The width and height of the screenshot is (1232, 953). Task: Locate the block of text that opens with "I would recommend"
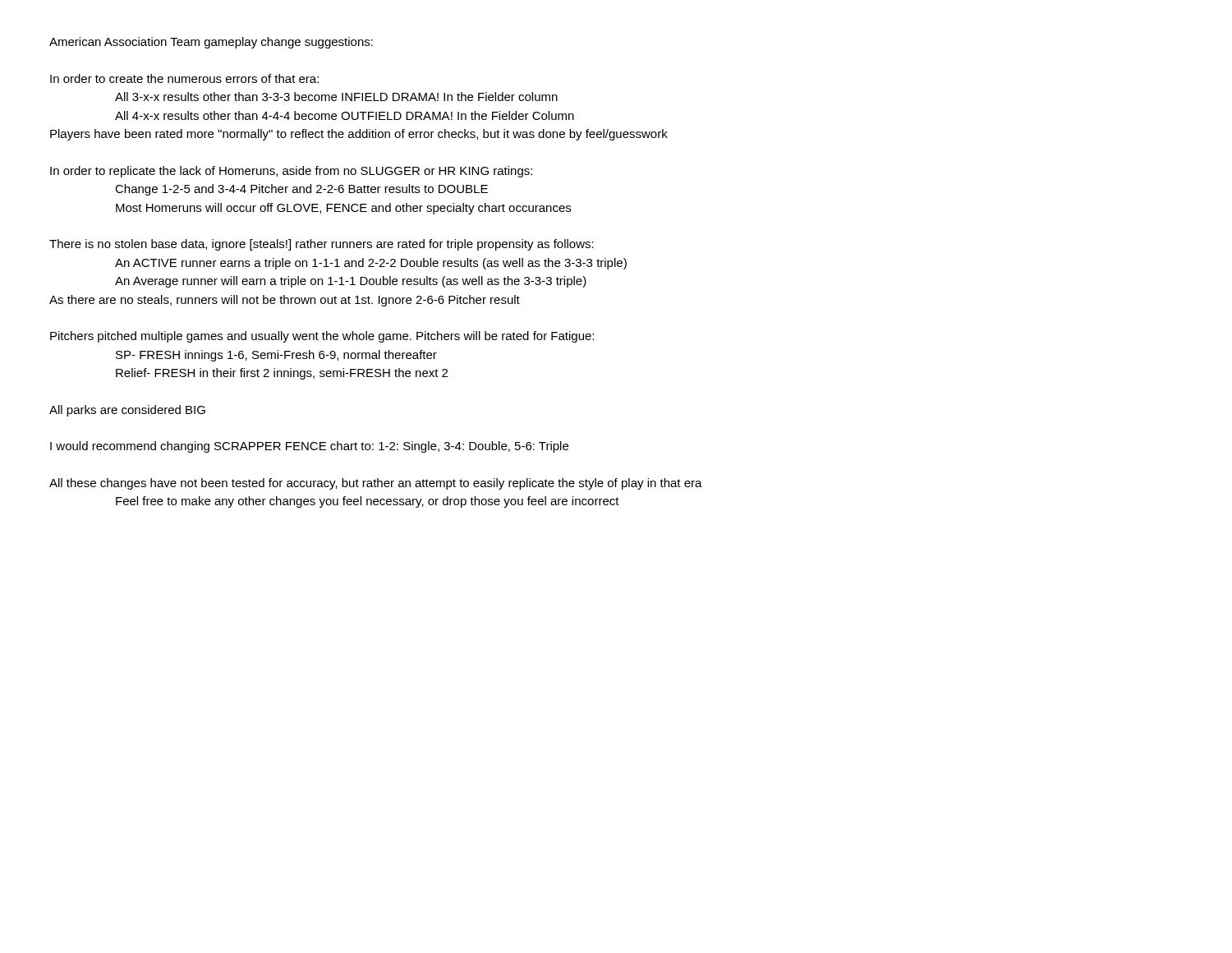coord(309,446)
